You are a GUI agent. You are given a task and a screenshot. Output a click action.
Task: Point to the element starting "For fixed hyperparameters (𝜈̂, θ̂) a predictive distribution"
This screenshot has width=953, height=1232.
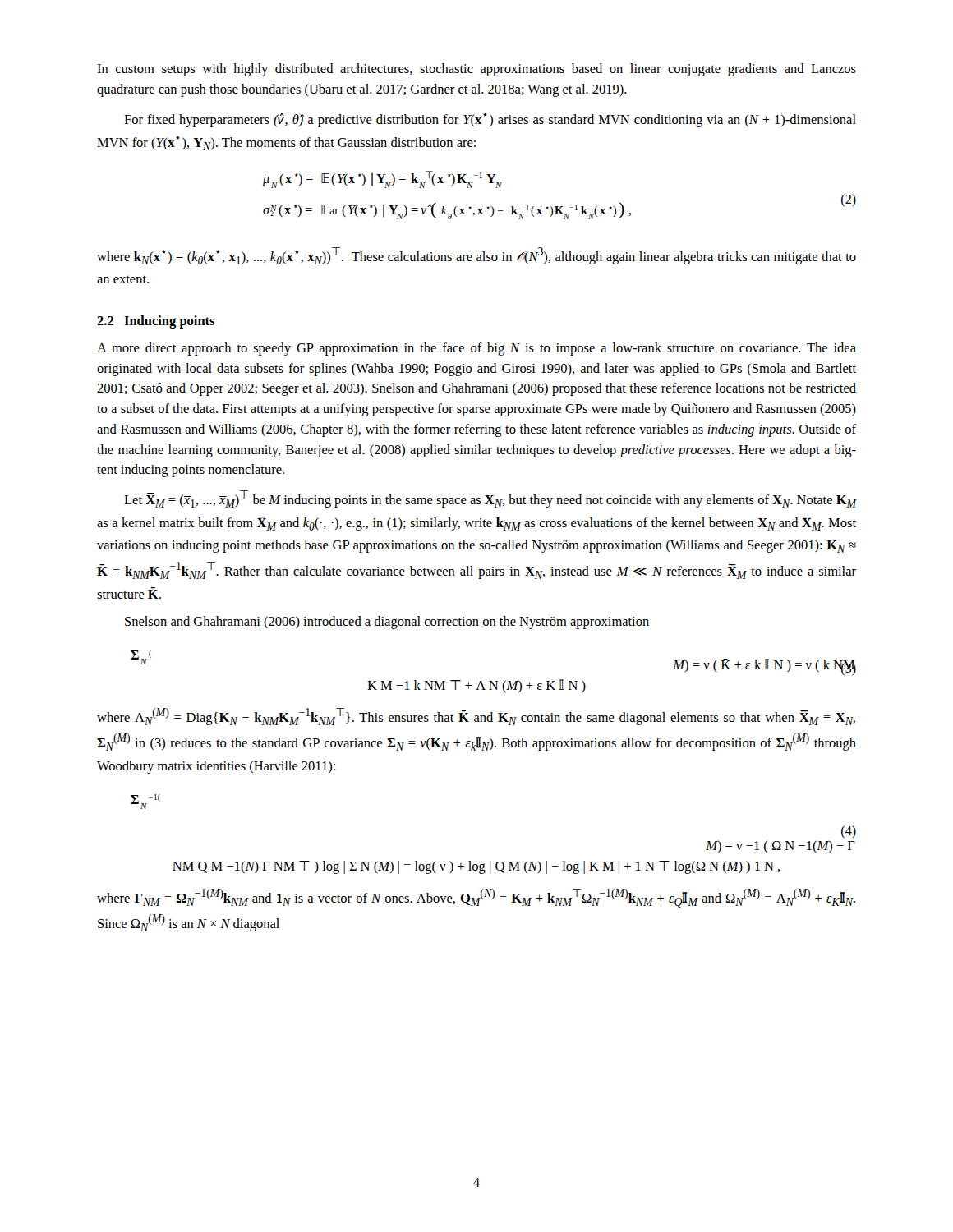pos(476,130)
